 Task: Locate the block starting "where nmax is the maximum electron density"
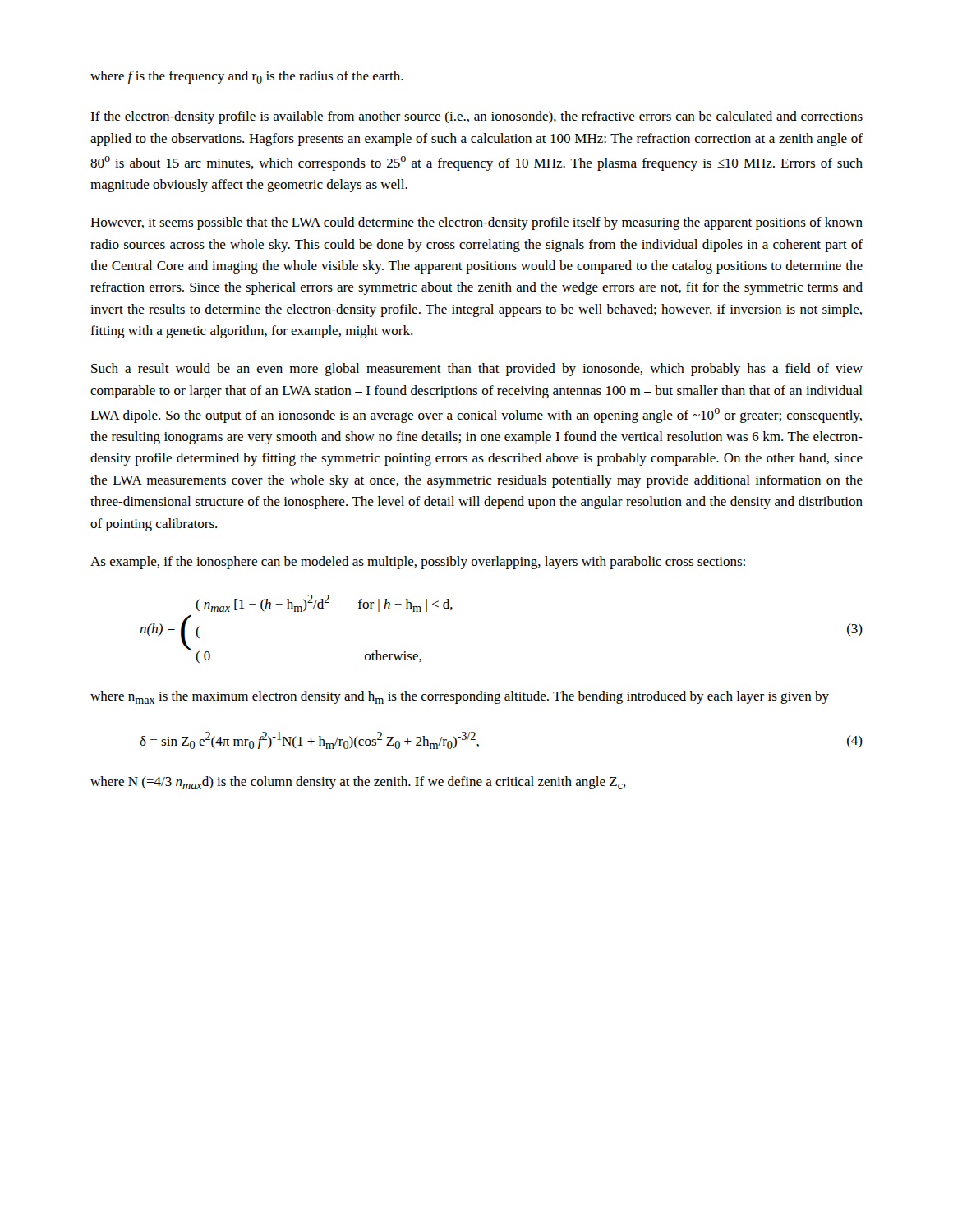click(460, 697)
